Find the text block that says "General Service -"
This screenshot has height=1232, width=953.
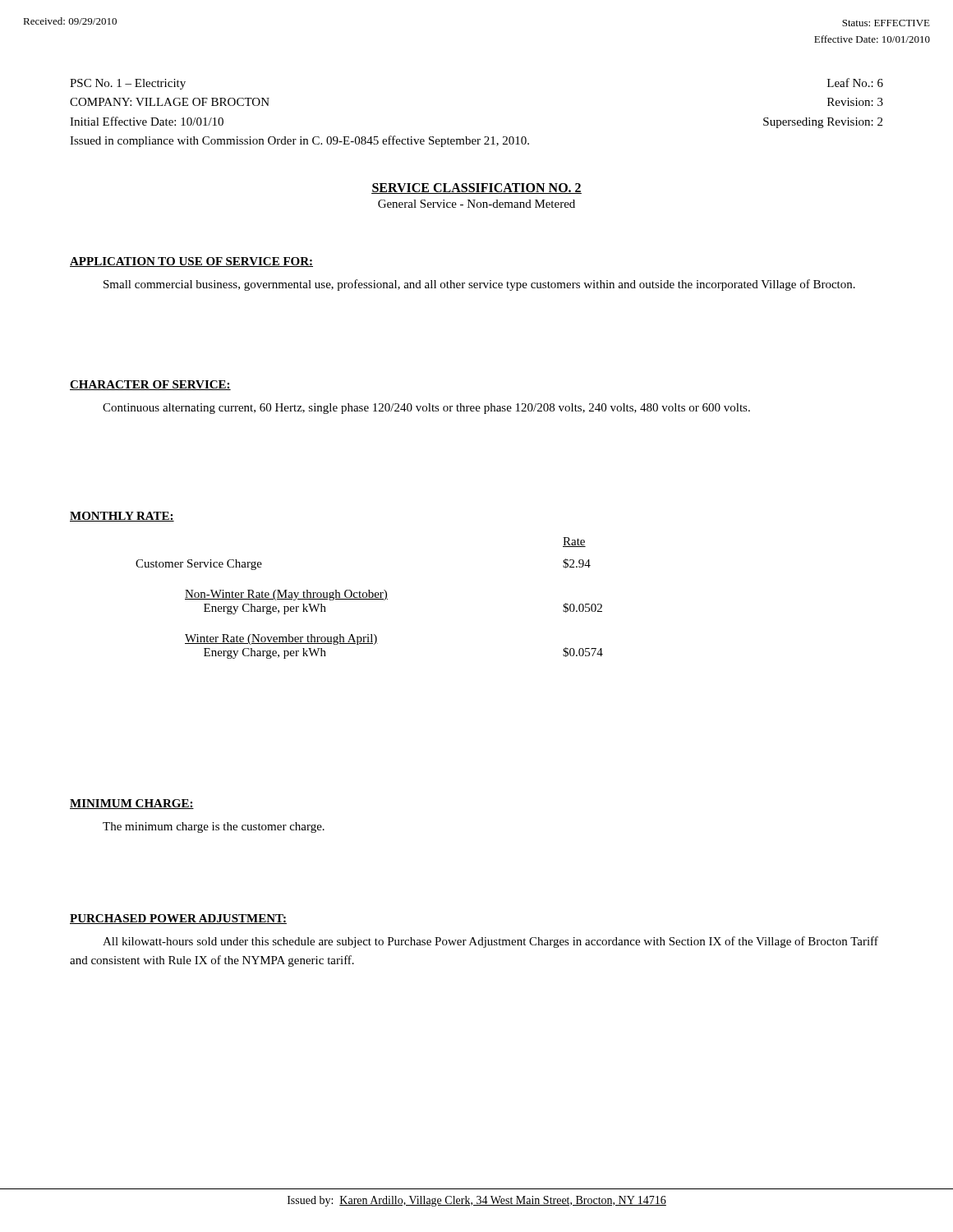476,204
